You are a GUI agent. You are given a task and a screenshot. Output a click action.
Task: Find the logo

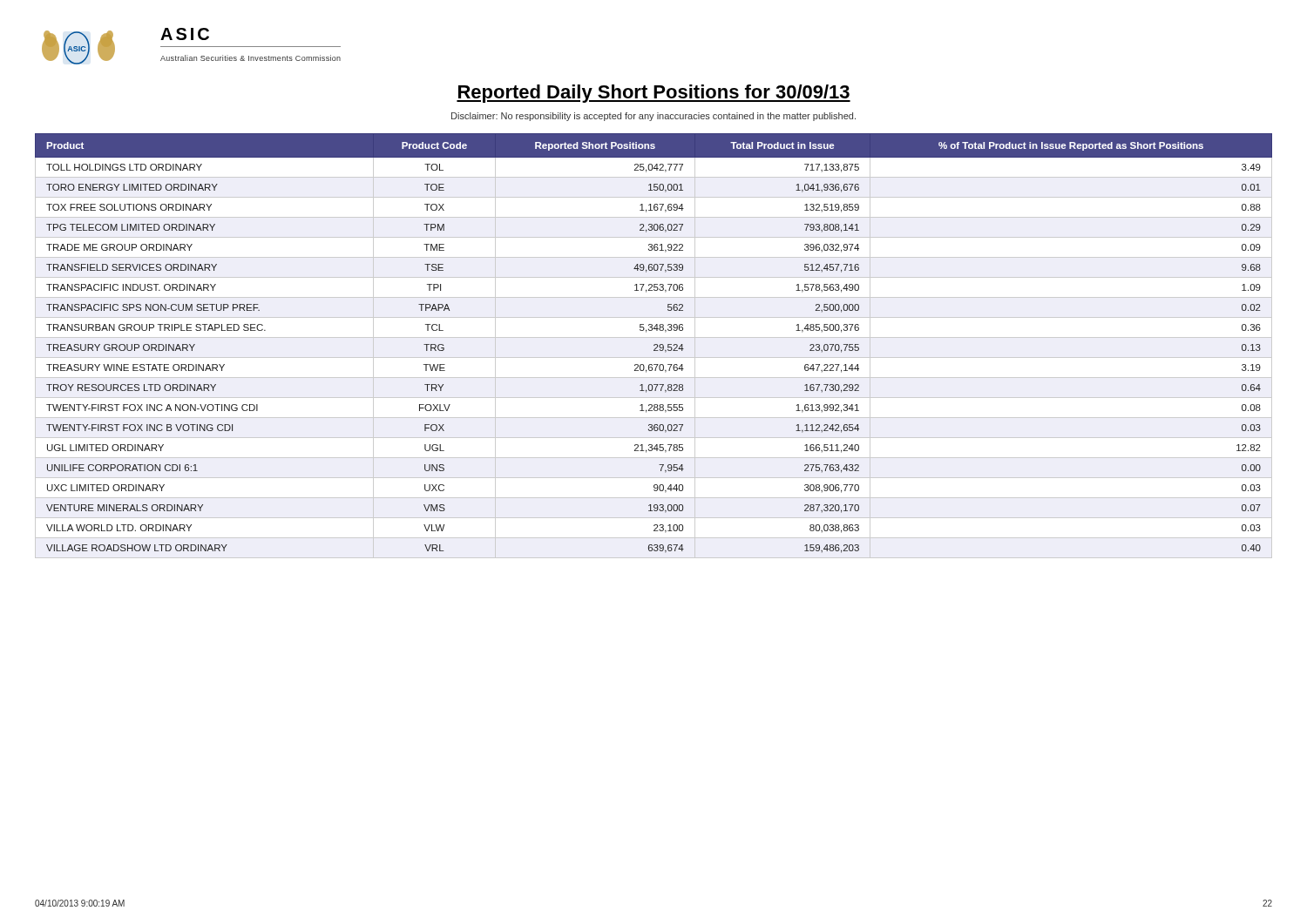point(188,44)
